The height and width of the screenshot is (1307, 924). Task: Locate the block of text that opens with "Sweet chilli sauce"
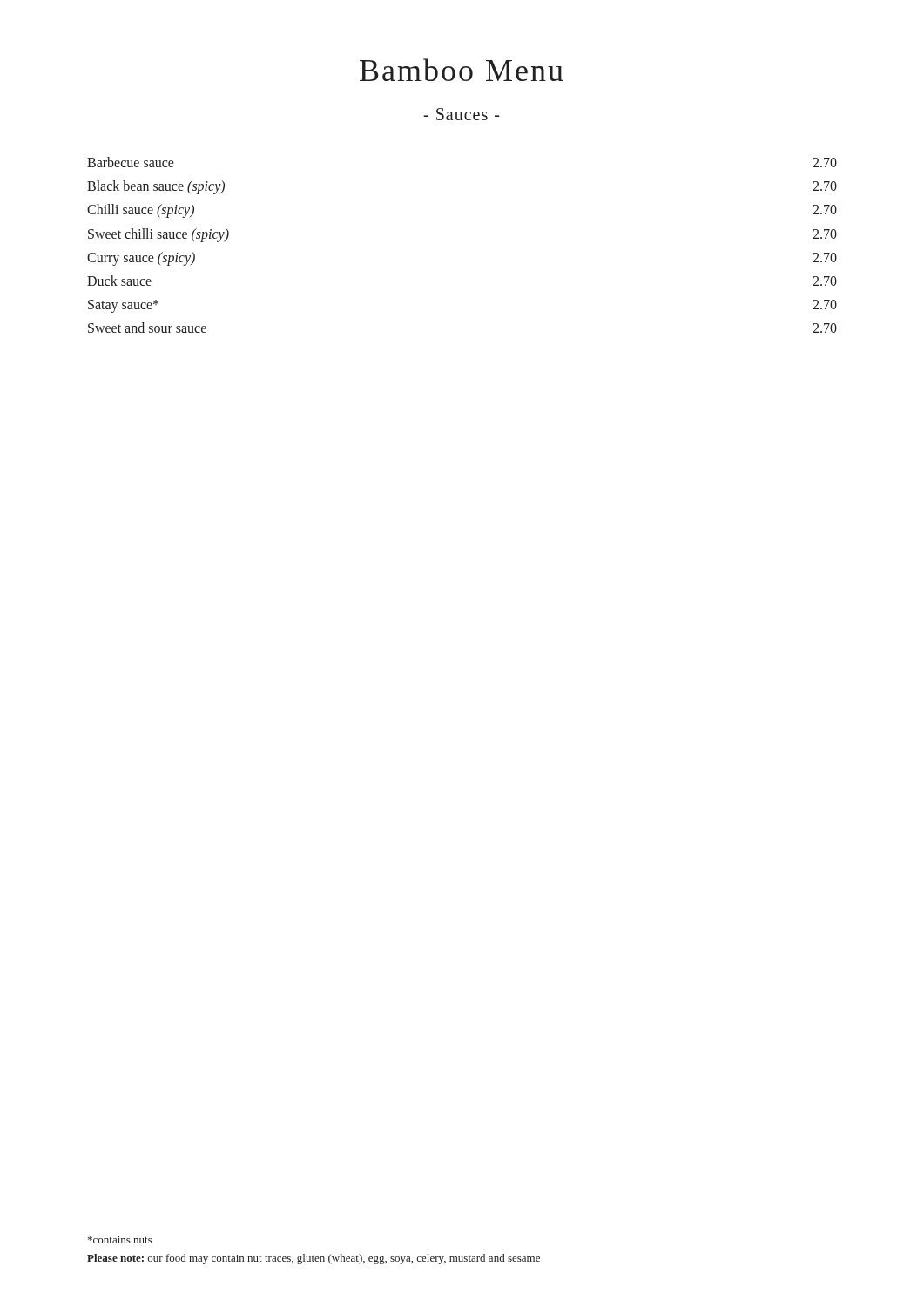159,235
